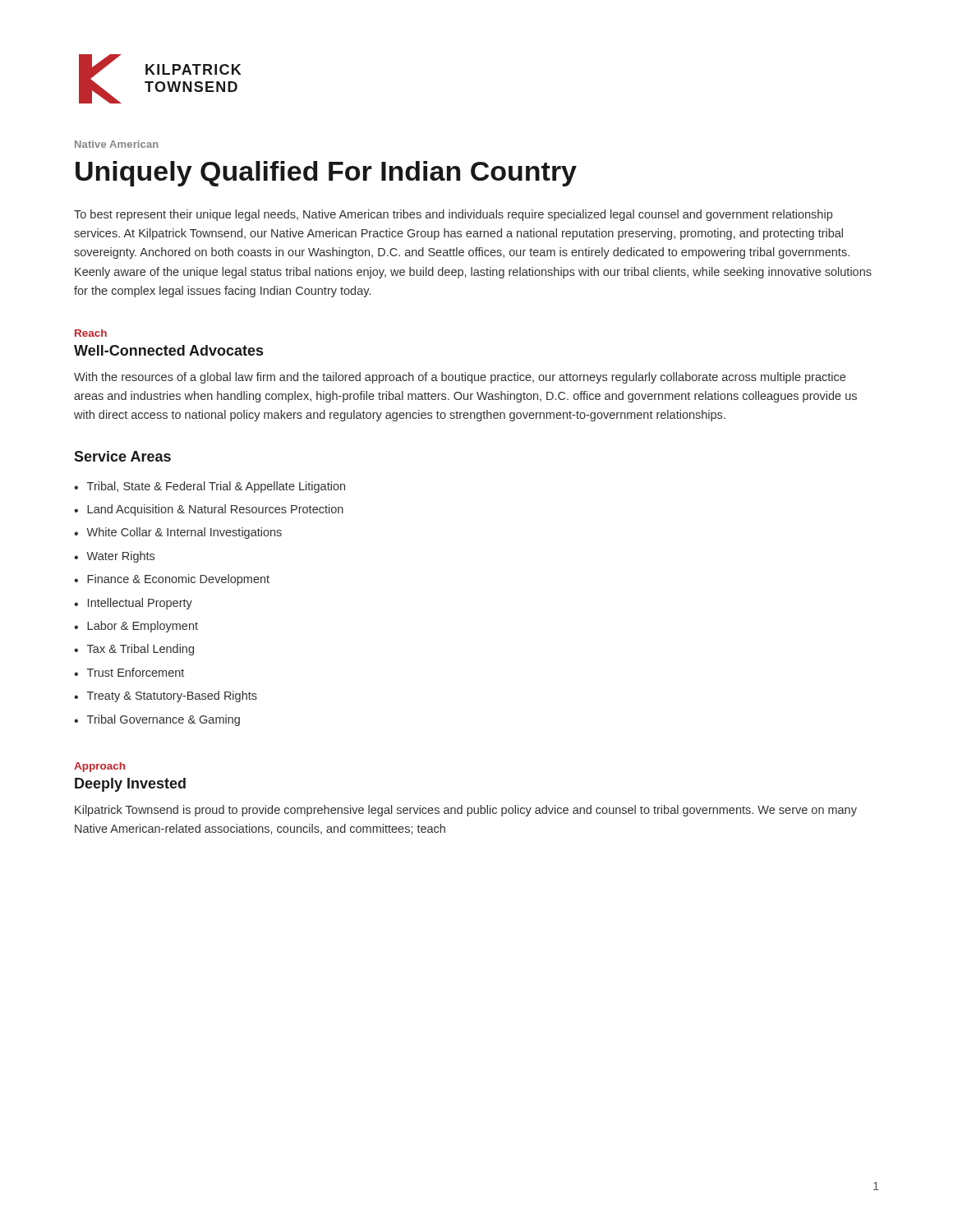Click on the section header that says "Service Areas"
Screen dimensions: 1232x953
[x=123, y=456]
